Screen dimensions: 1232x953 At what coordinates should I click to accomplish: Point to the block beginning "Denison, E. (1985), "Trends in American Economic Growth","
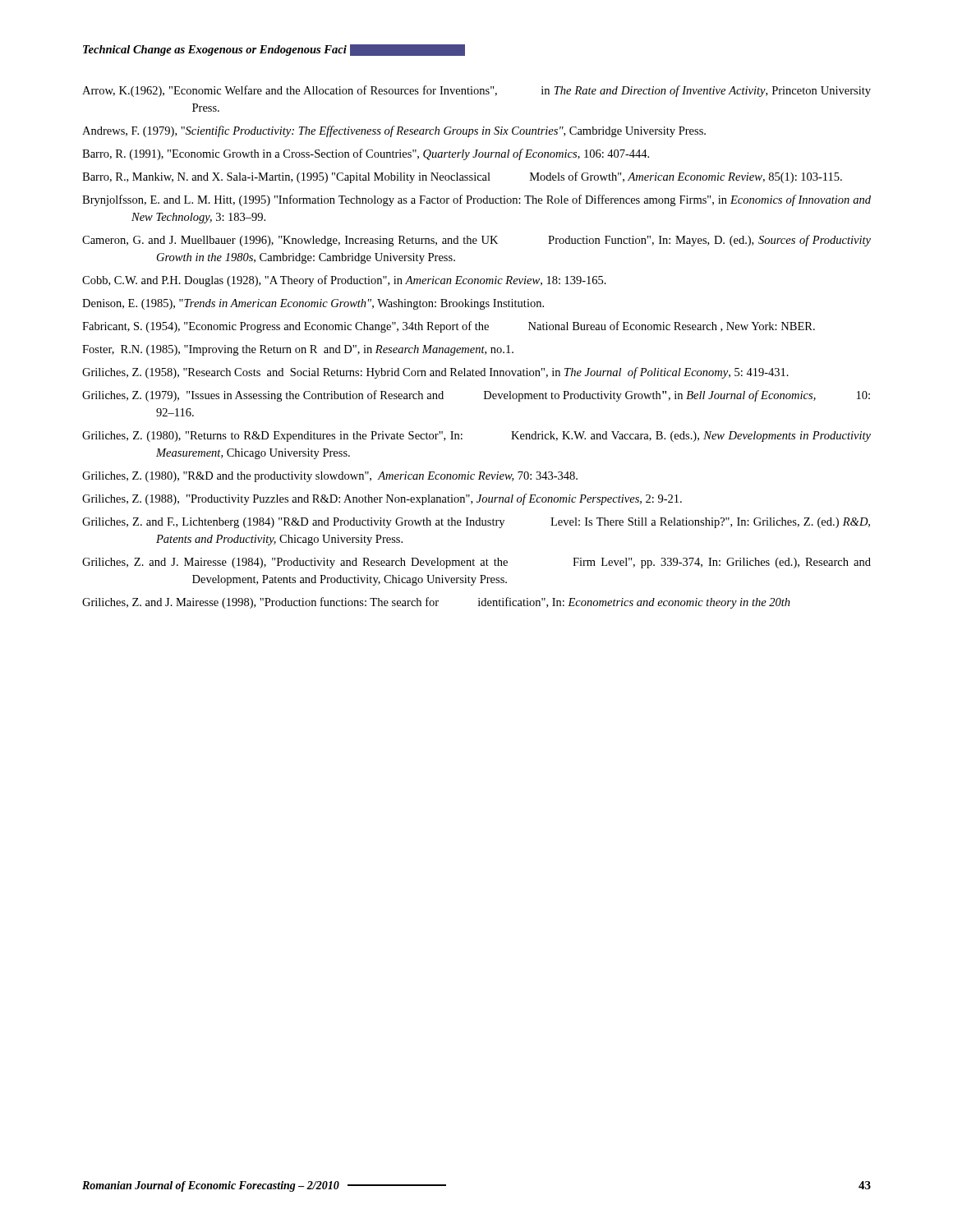[x=313, y=303]
